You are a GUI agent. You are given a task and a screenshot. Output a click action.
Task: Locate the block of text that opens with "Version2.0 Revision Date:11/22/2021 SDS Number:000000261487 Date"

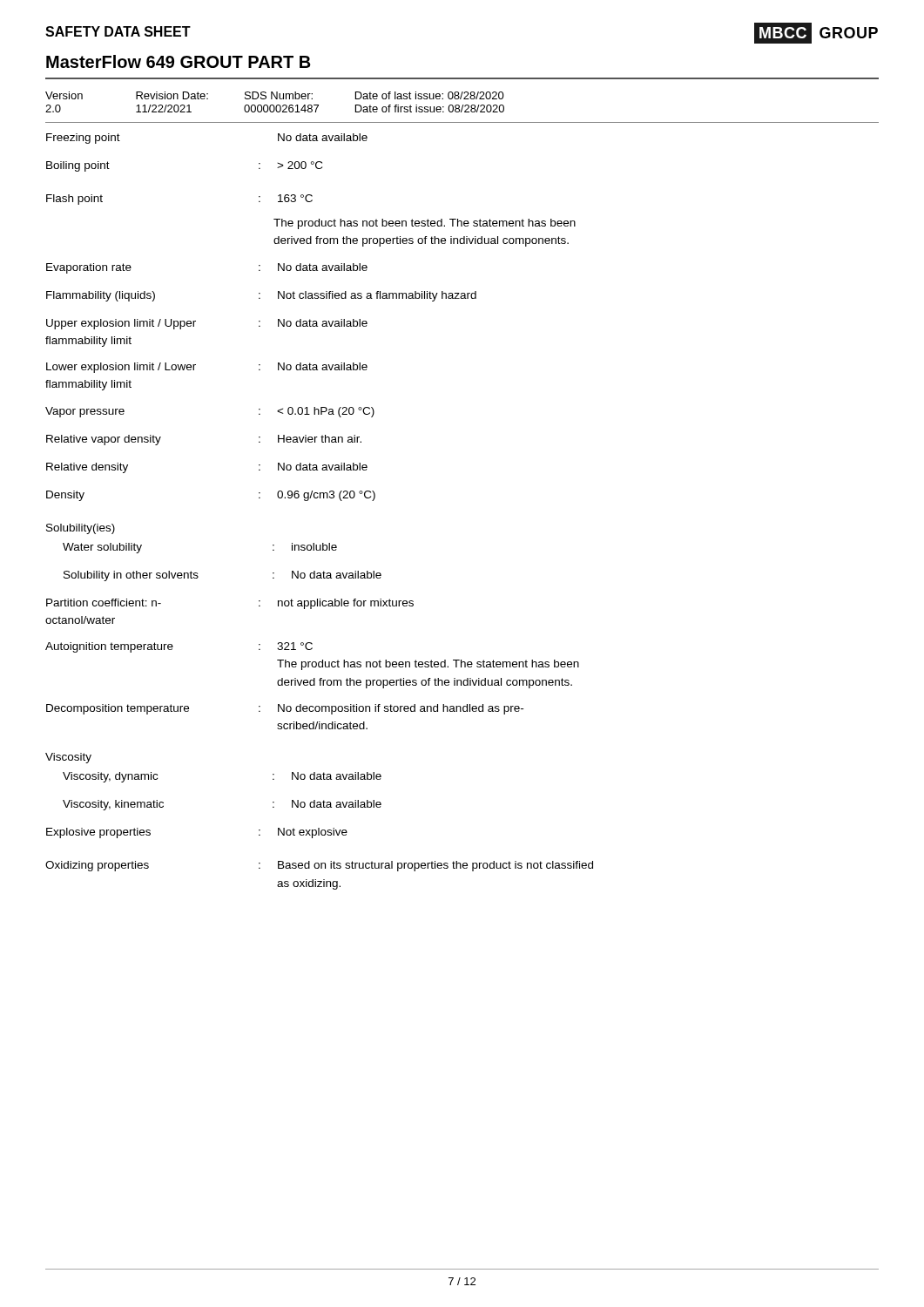coord(275,102)
